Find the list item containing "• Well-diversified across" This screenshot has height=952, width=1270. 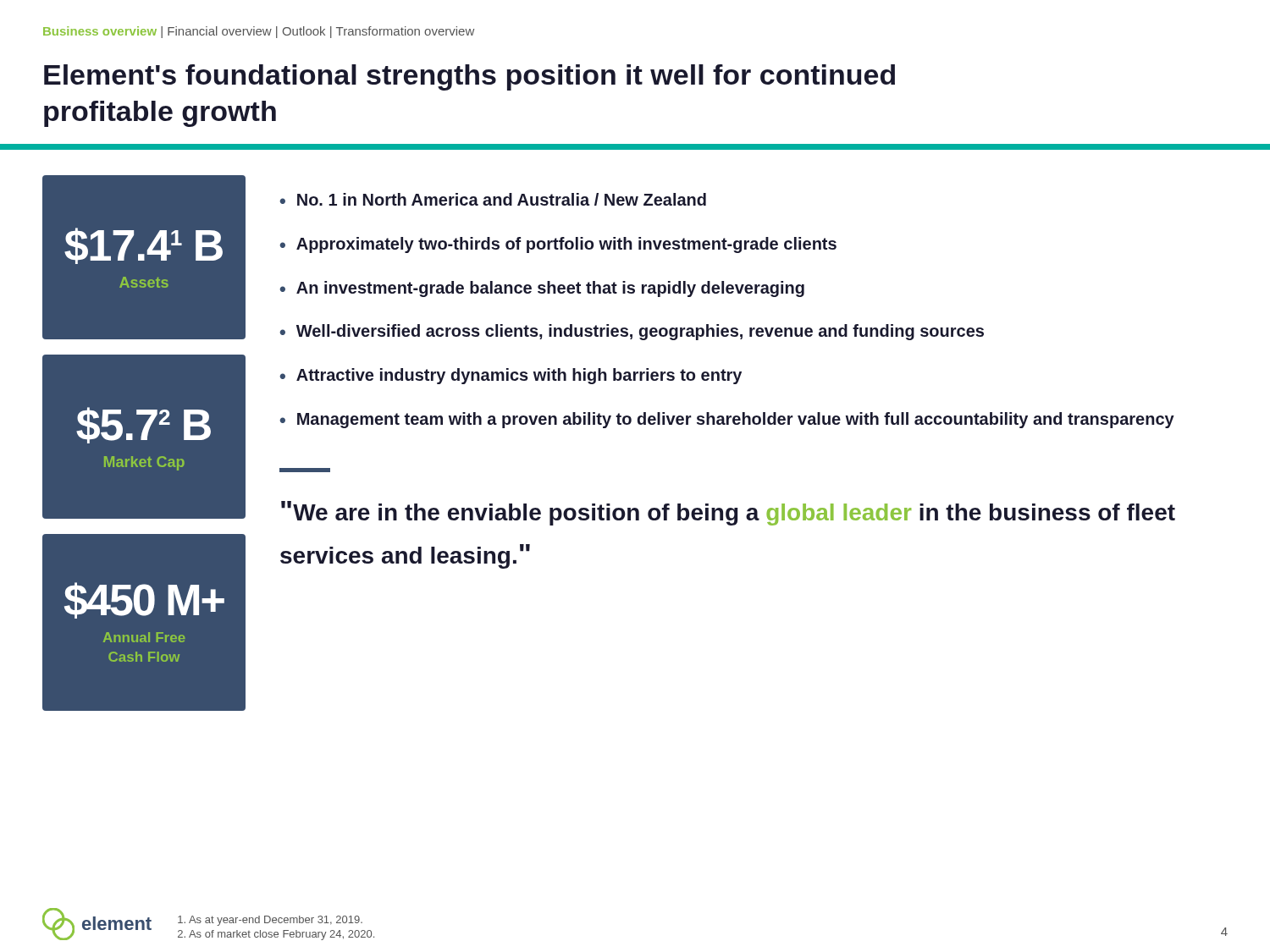point(632,333)
